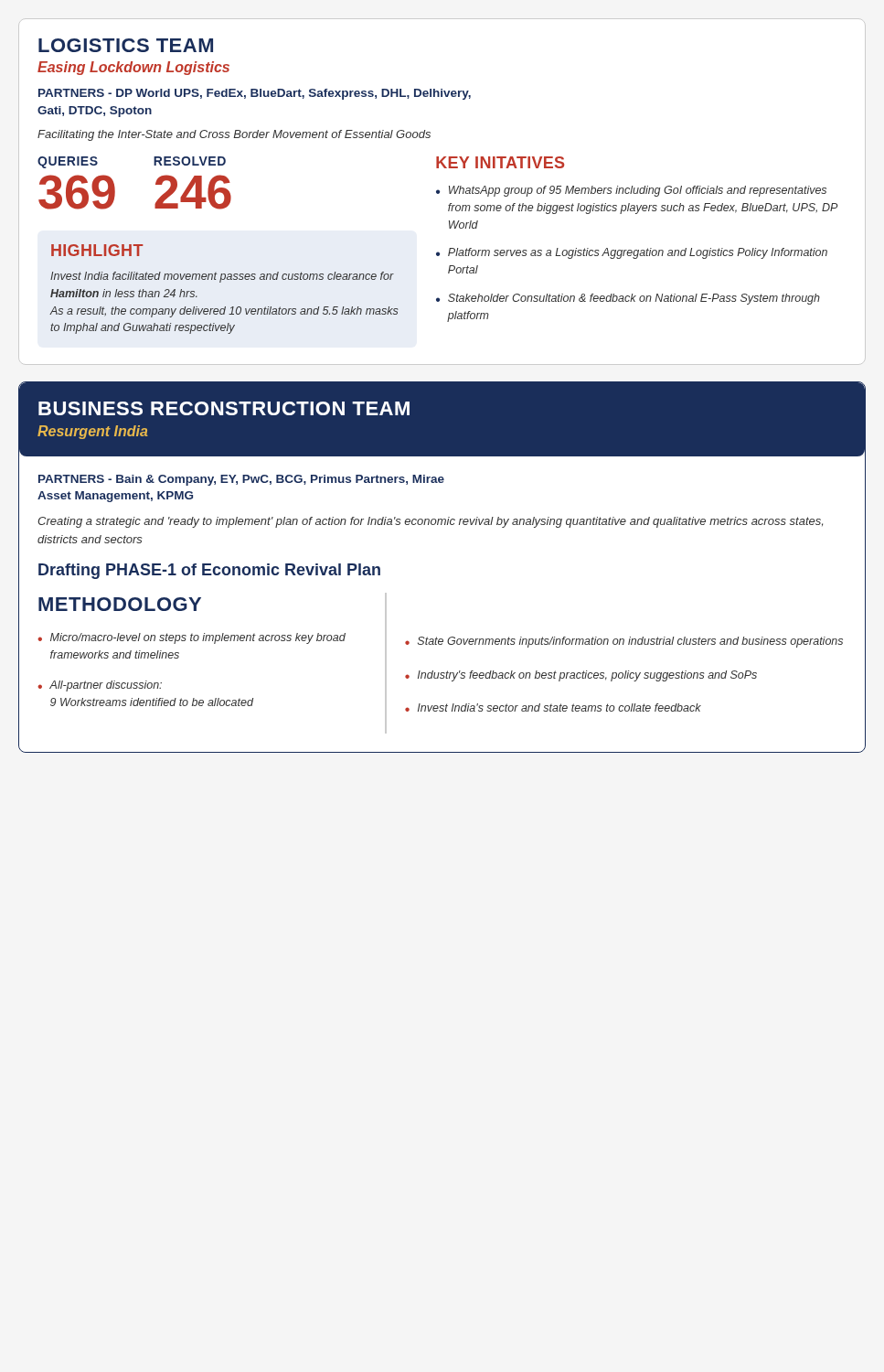Navigate to the text block starting "• WhatsApp group of 95 Members including GoI"
This screenshot has width=884, height=1372.
click(x=641, y=208)
